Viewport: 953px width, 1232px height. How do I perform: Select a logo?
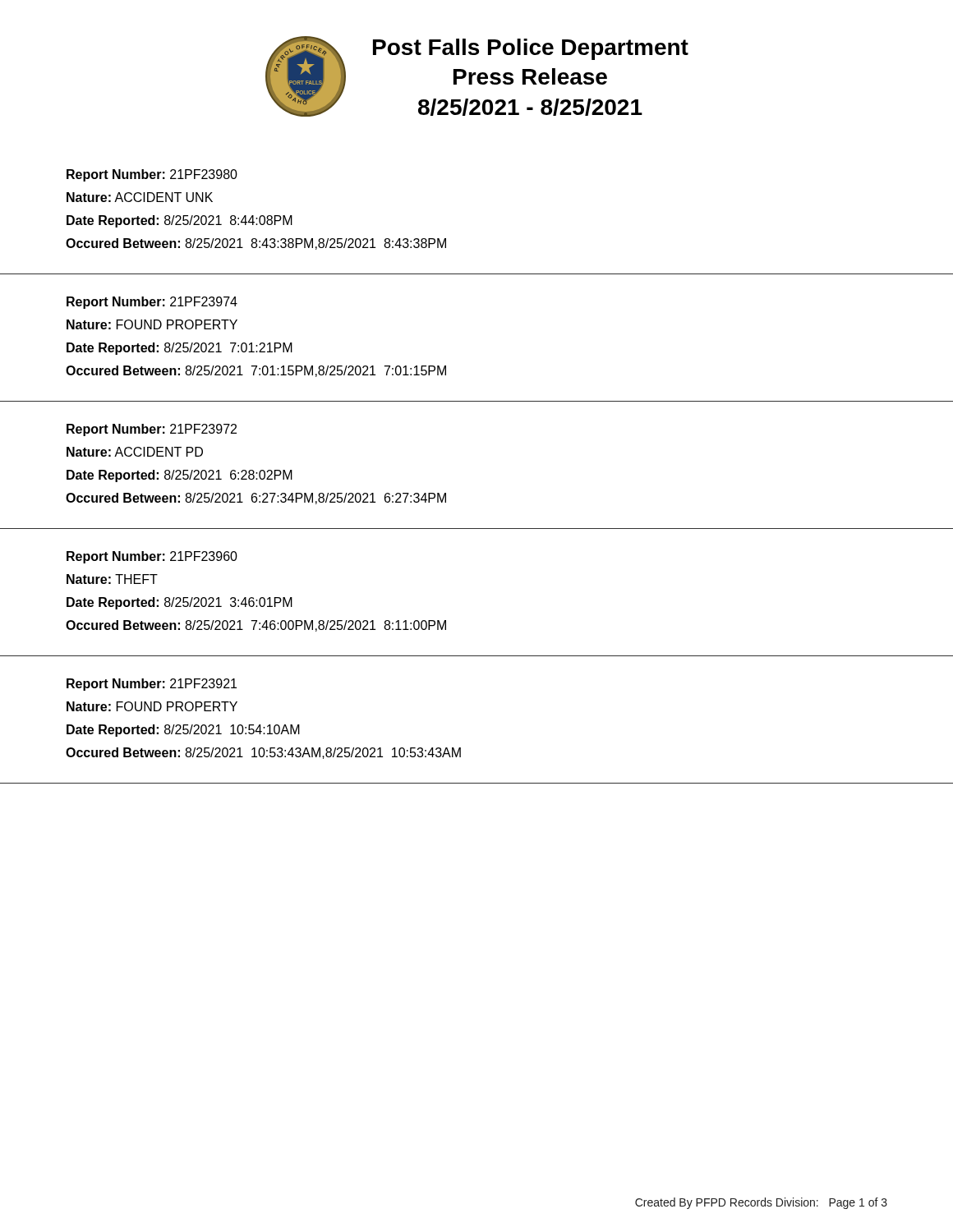(306, 78)
